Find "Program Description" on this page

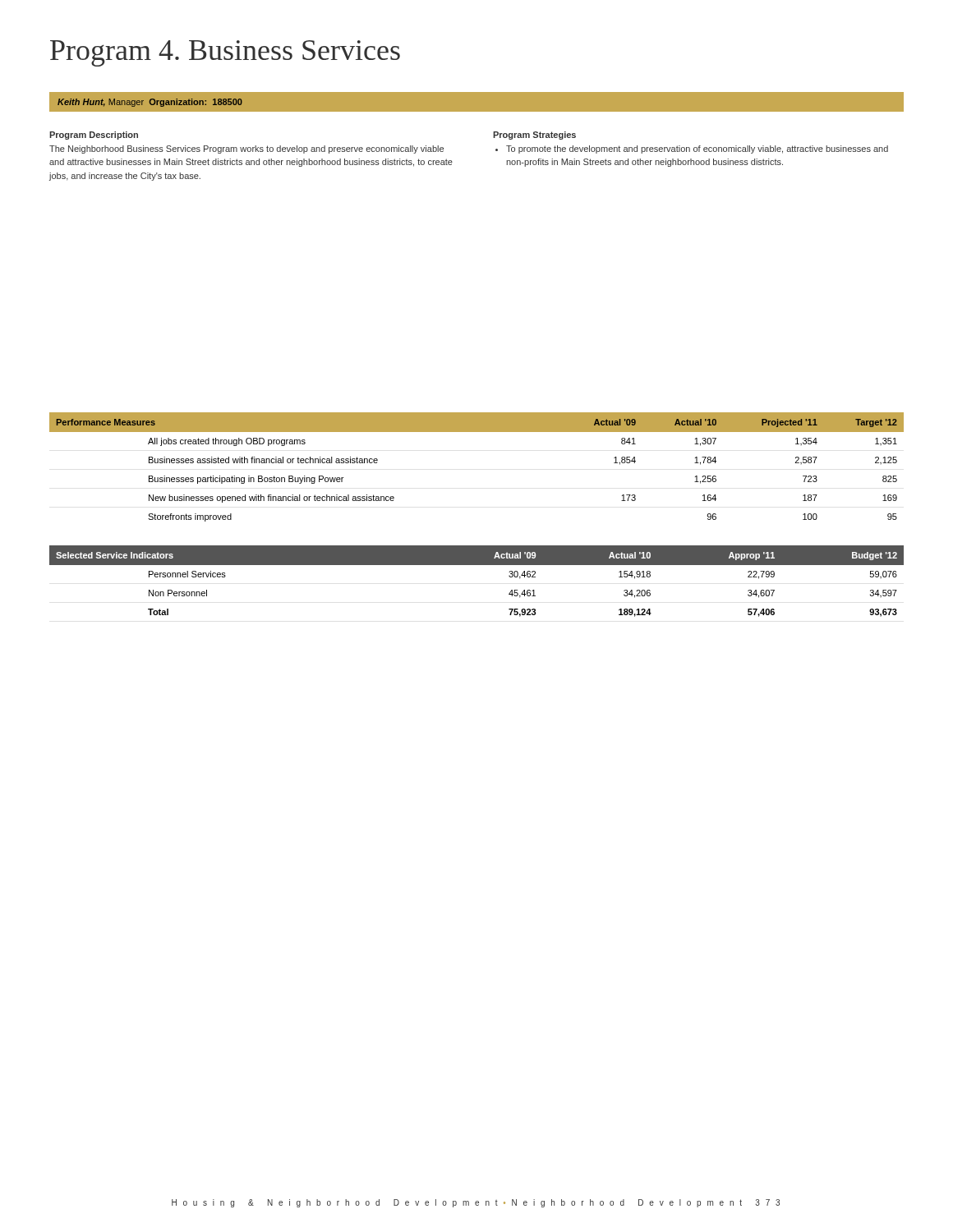pos(255,135)
